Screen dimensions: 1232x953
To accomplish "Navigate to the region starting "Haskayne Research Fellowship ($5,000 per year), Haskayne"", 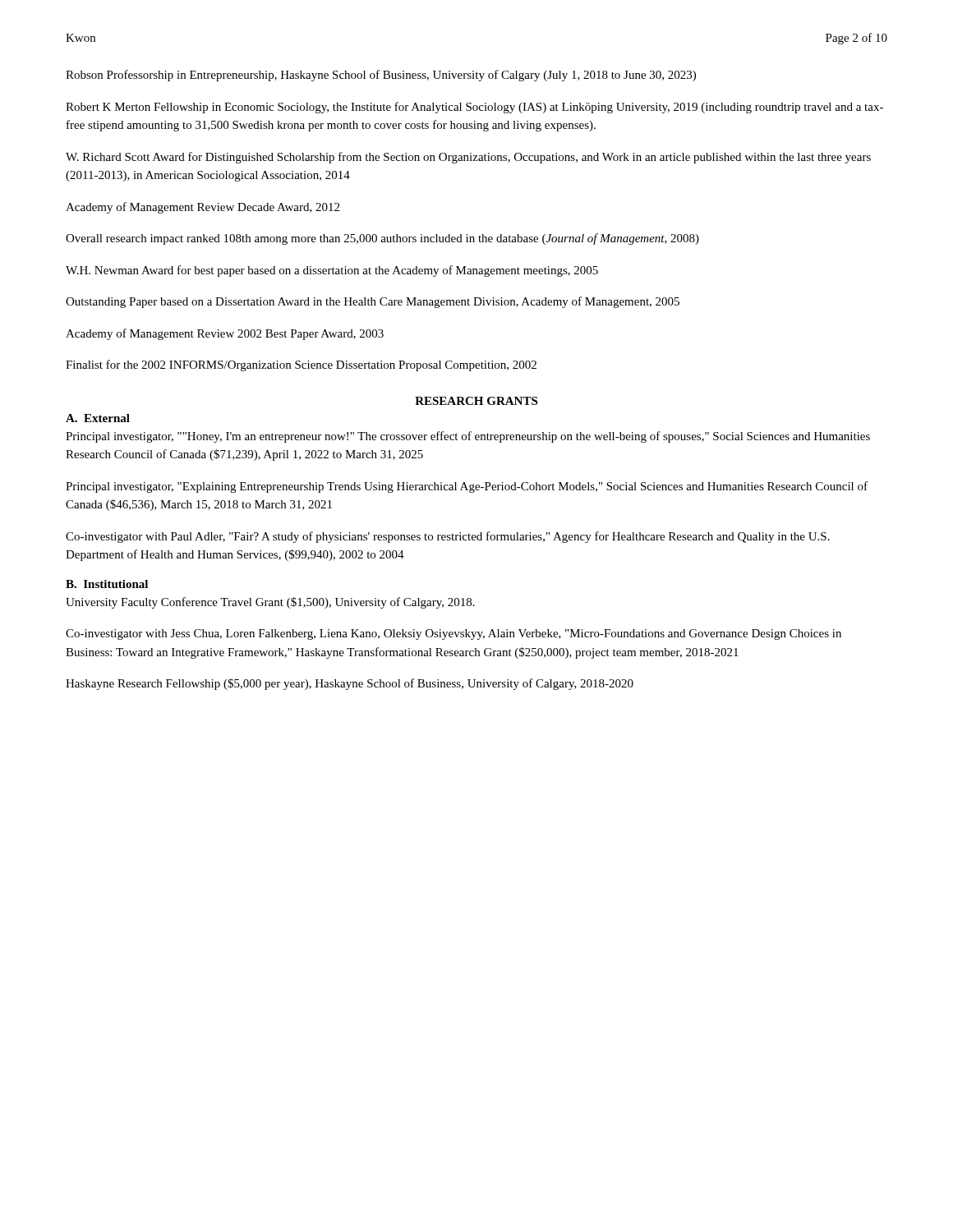I will pyautogui.click(x=350, y=683).
